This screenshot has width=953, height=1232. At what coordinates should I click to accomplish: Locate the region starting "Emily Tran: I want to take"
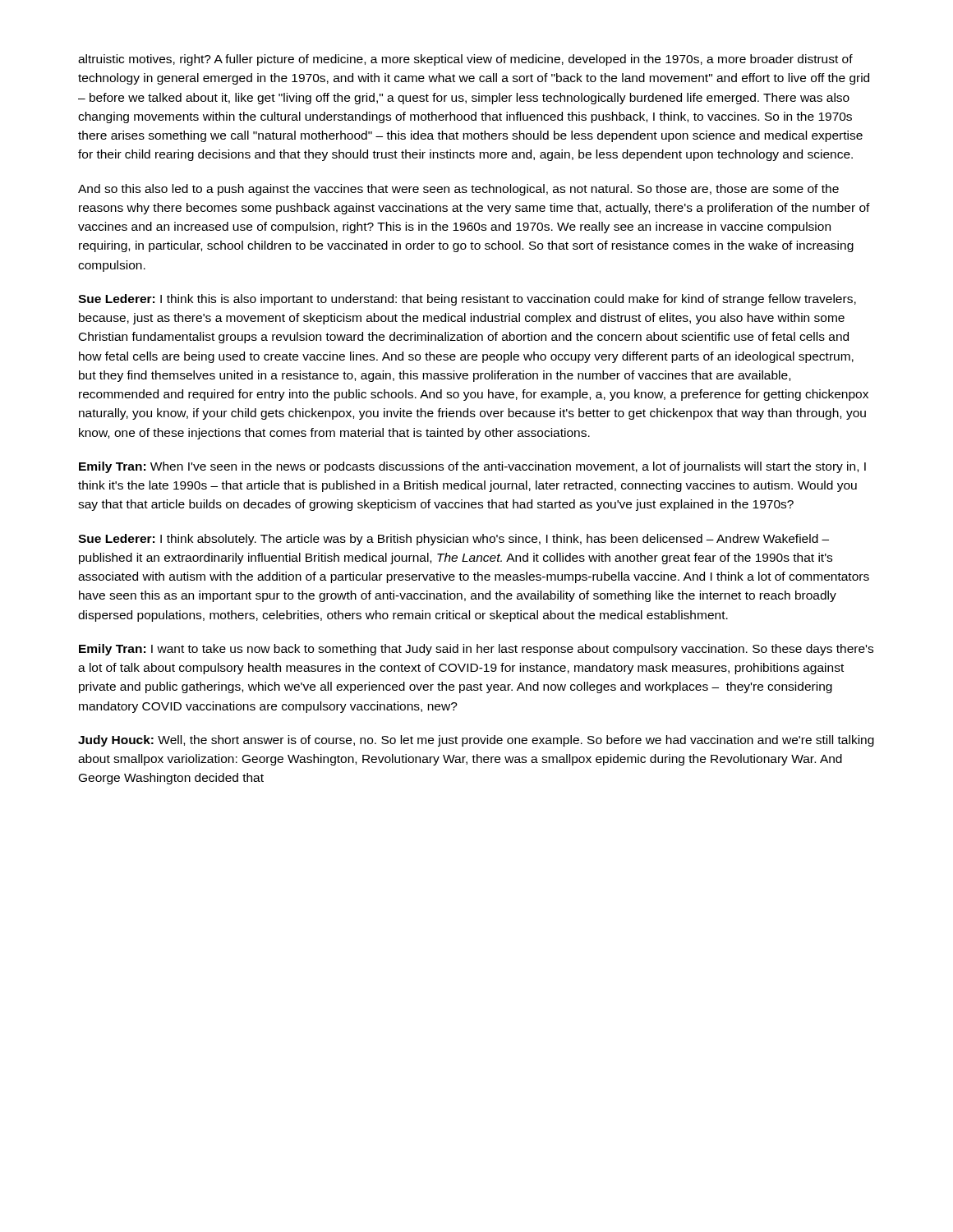[476, 677]
